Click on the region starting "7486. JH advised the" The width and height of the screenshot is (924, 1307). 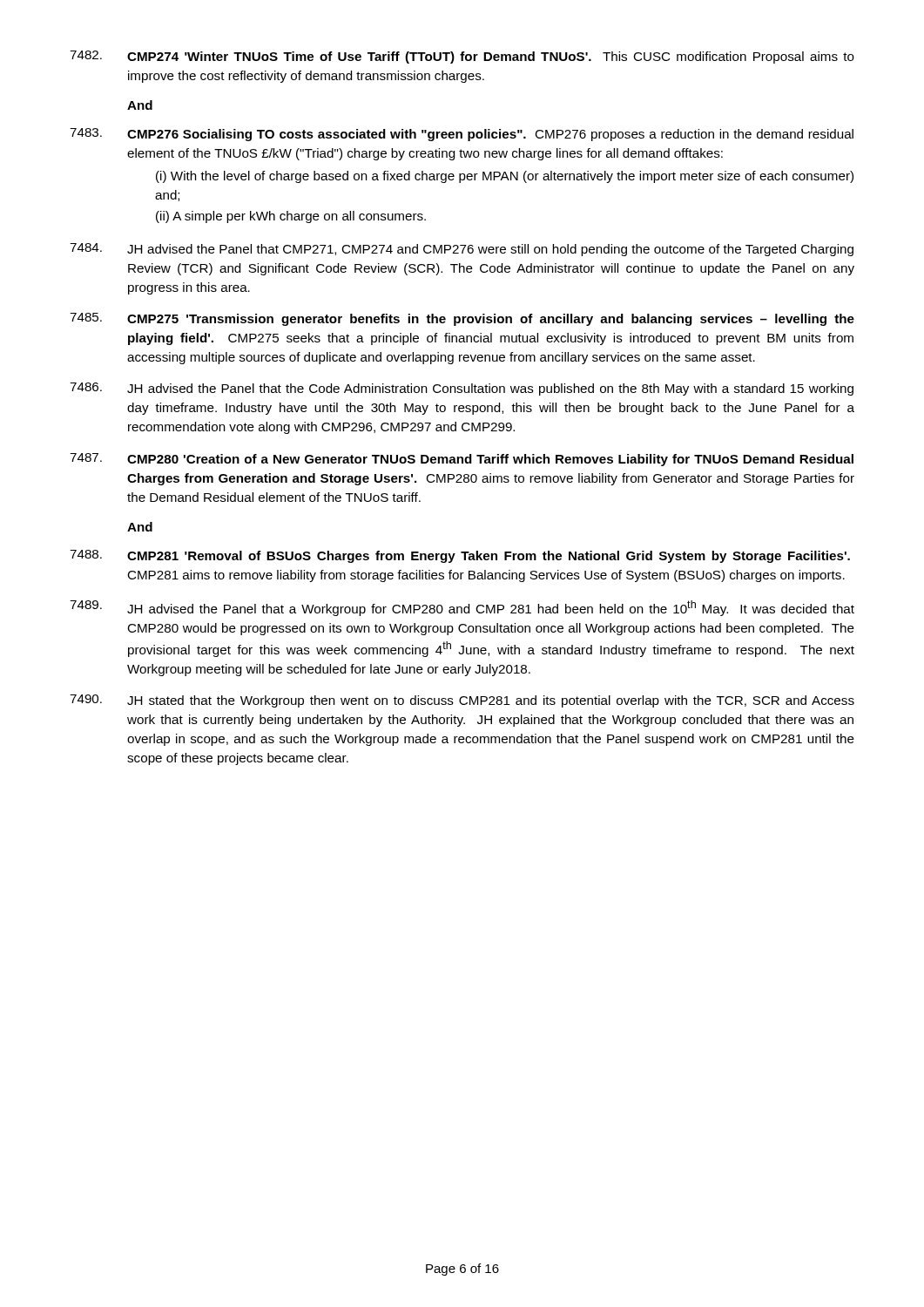462,408
